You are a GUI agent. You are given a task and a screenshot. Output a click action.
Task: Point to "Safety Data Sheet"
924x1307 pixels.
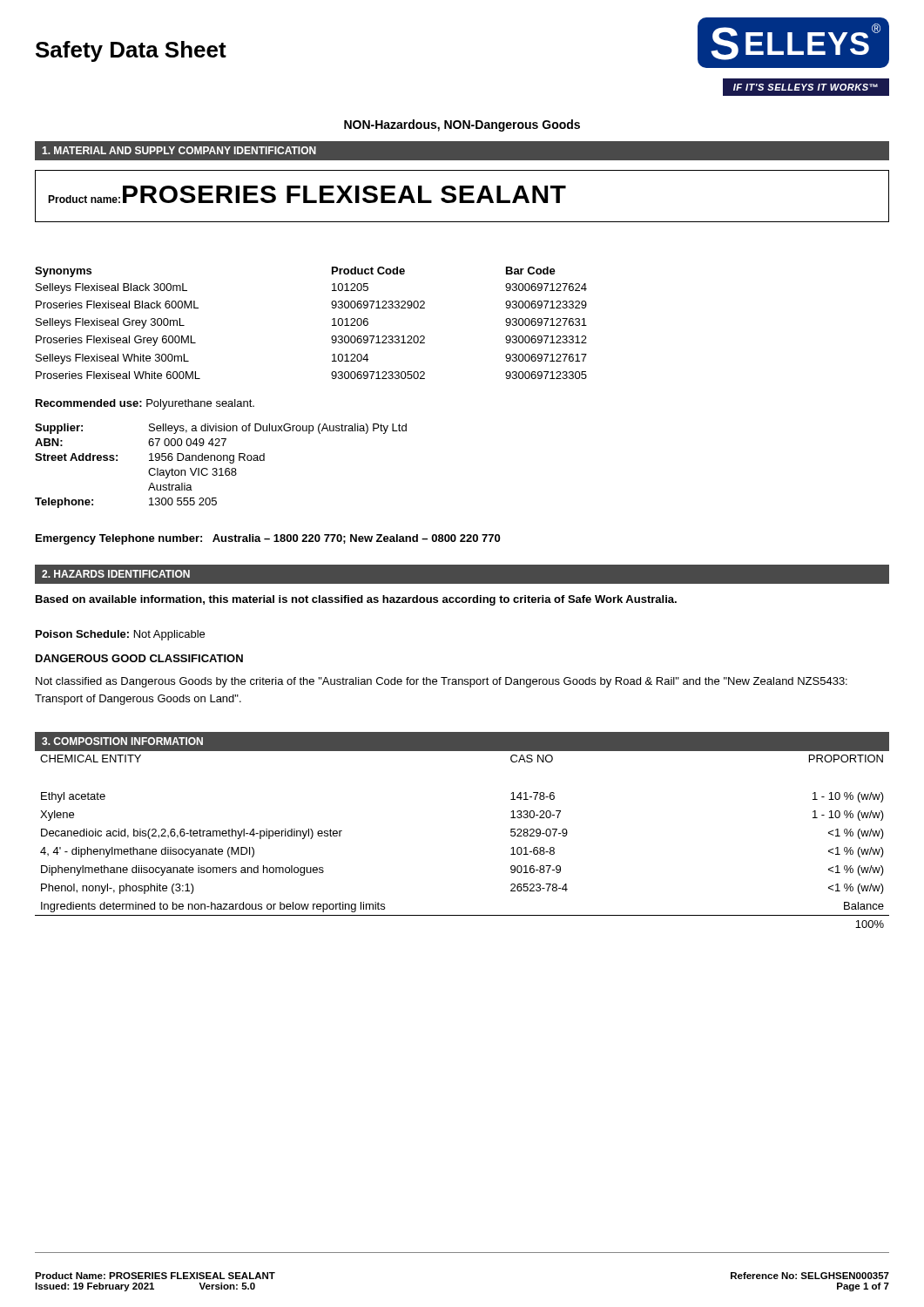tap(130, 50)
